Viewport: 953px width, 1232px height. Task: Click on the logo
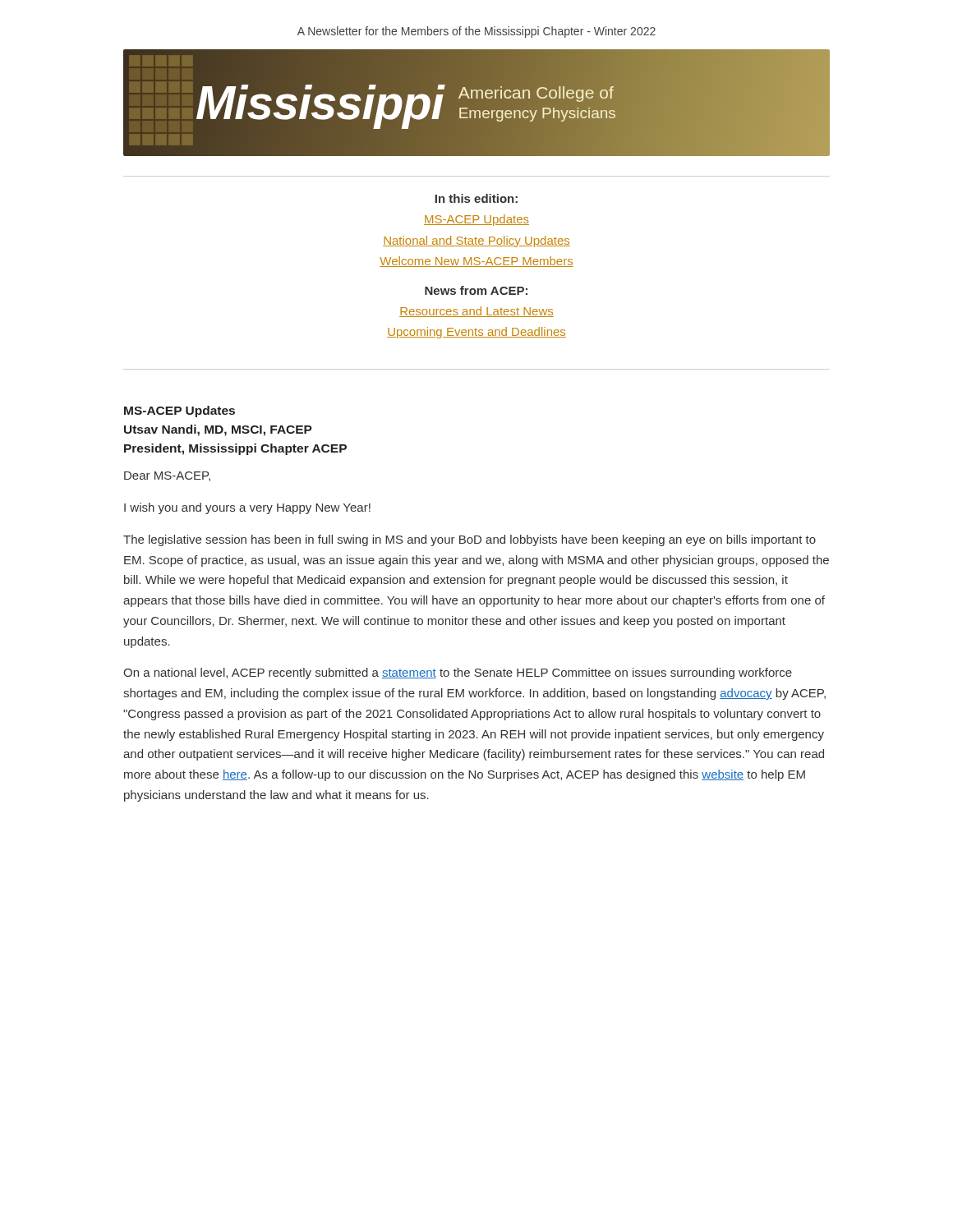pos(476,103)
